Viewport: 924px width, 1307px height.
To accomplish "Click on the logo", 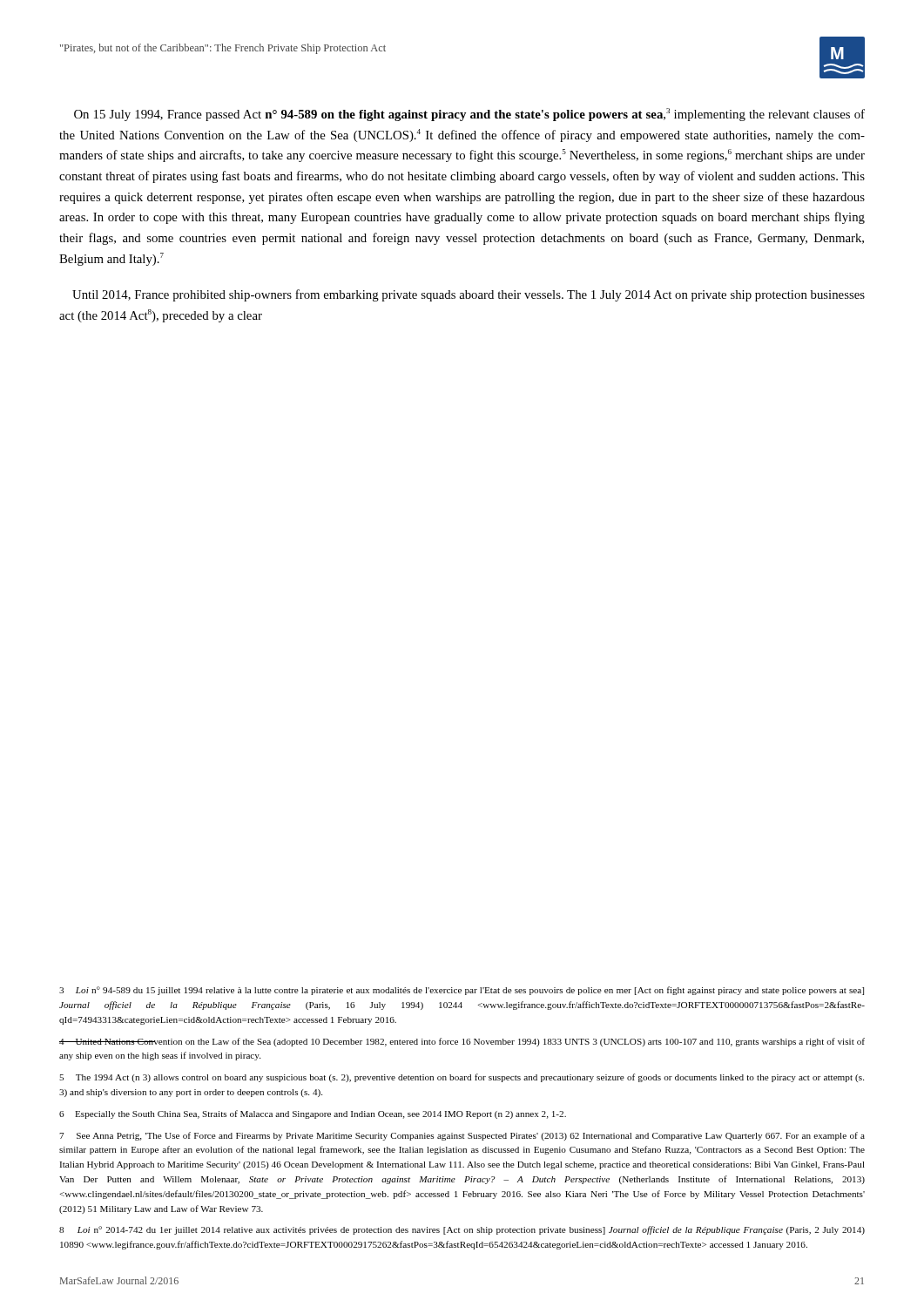I will 842,58.
